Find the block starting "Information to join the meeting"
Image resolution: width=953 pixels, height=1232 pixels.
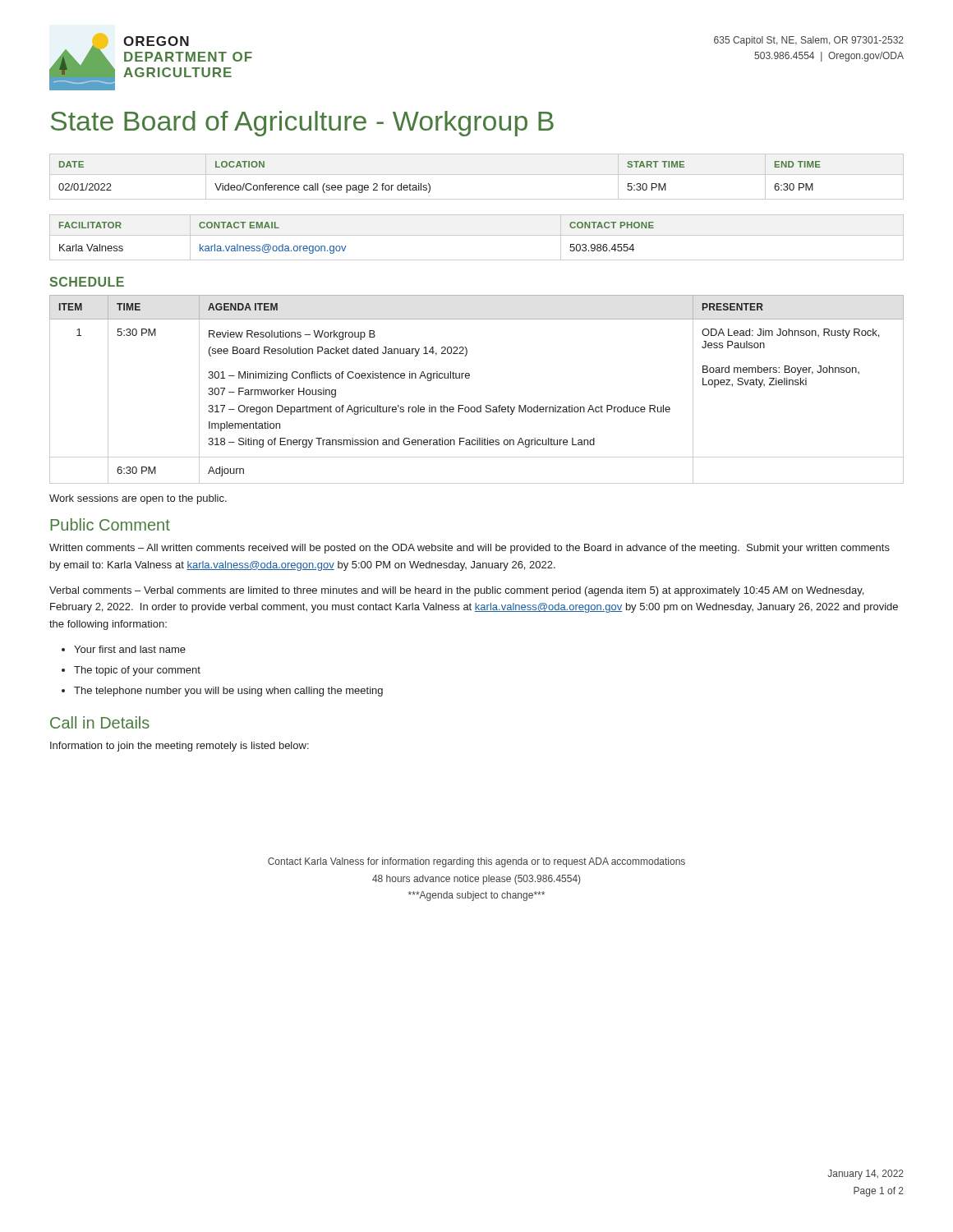pyautogui.click(x=179, y=746)
